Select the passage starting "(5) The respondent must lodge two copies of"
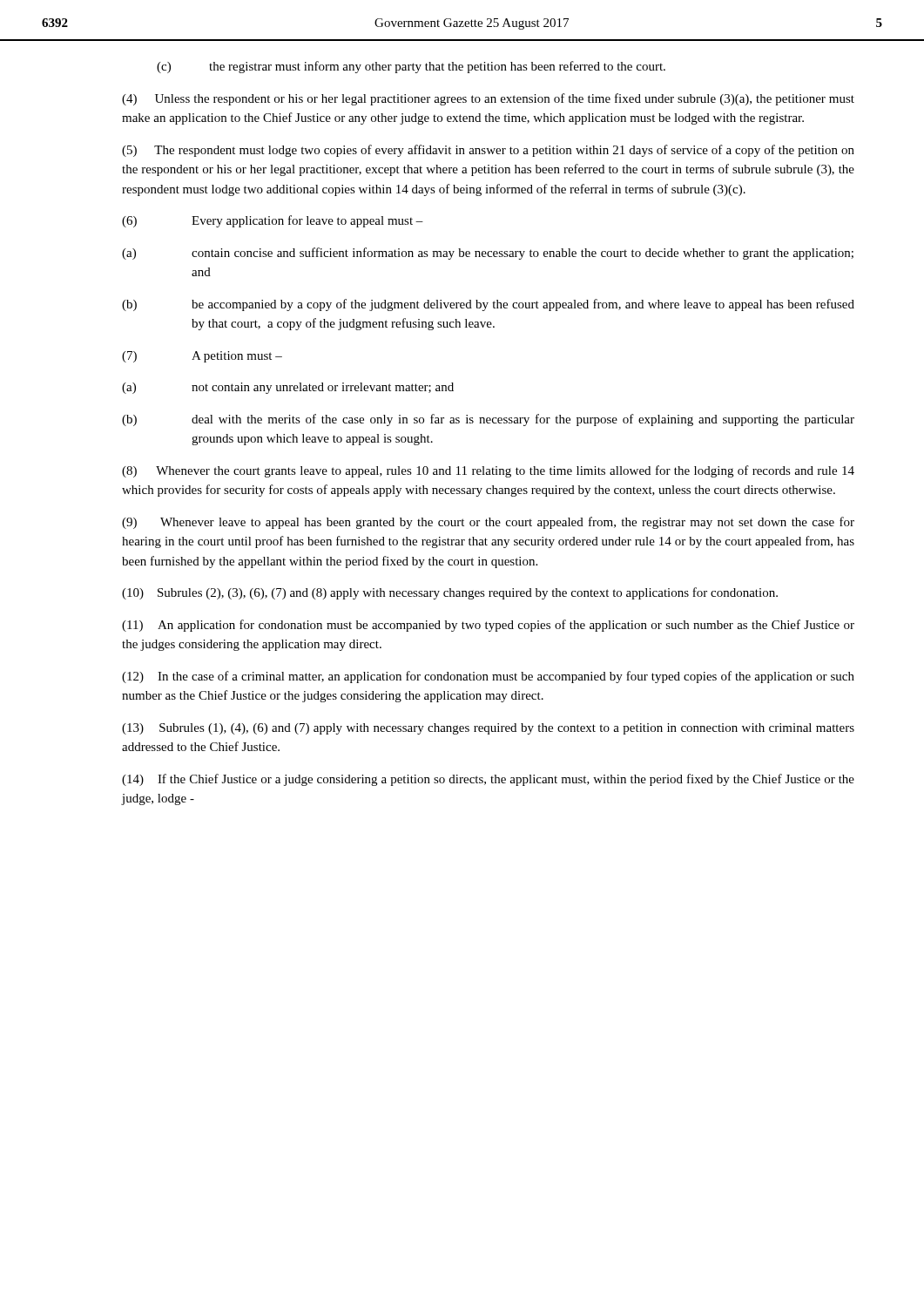 [x=488, y=169]
